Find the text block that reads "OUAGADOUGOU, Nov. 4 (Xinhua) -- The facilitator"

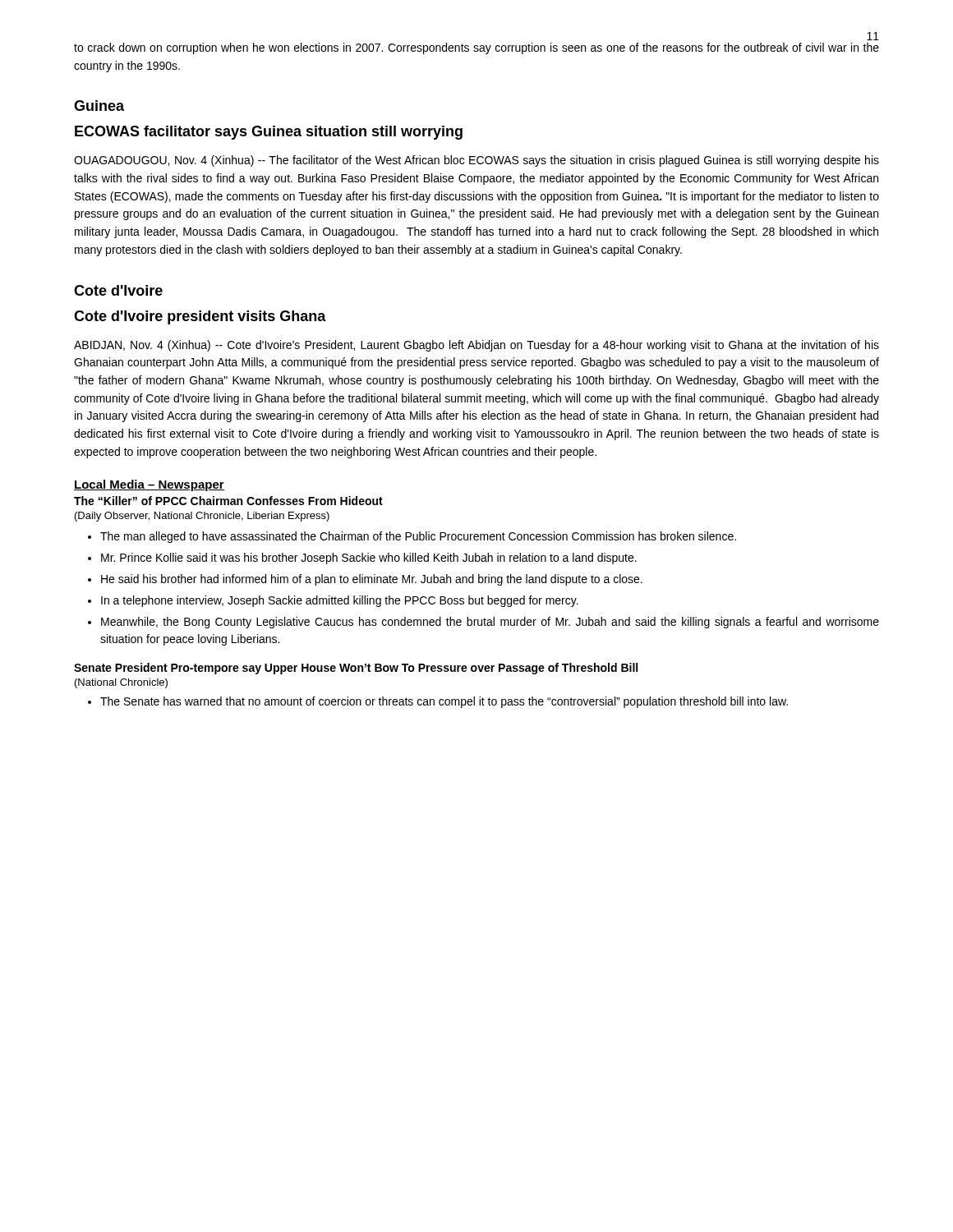tap(476, 205)
